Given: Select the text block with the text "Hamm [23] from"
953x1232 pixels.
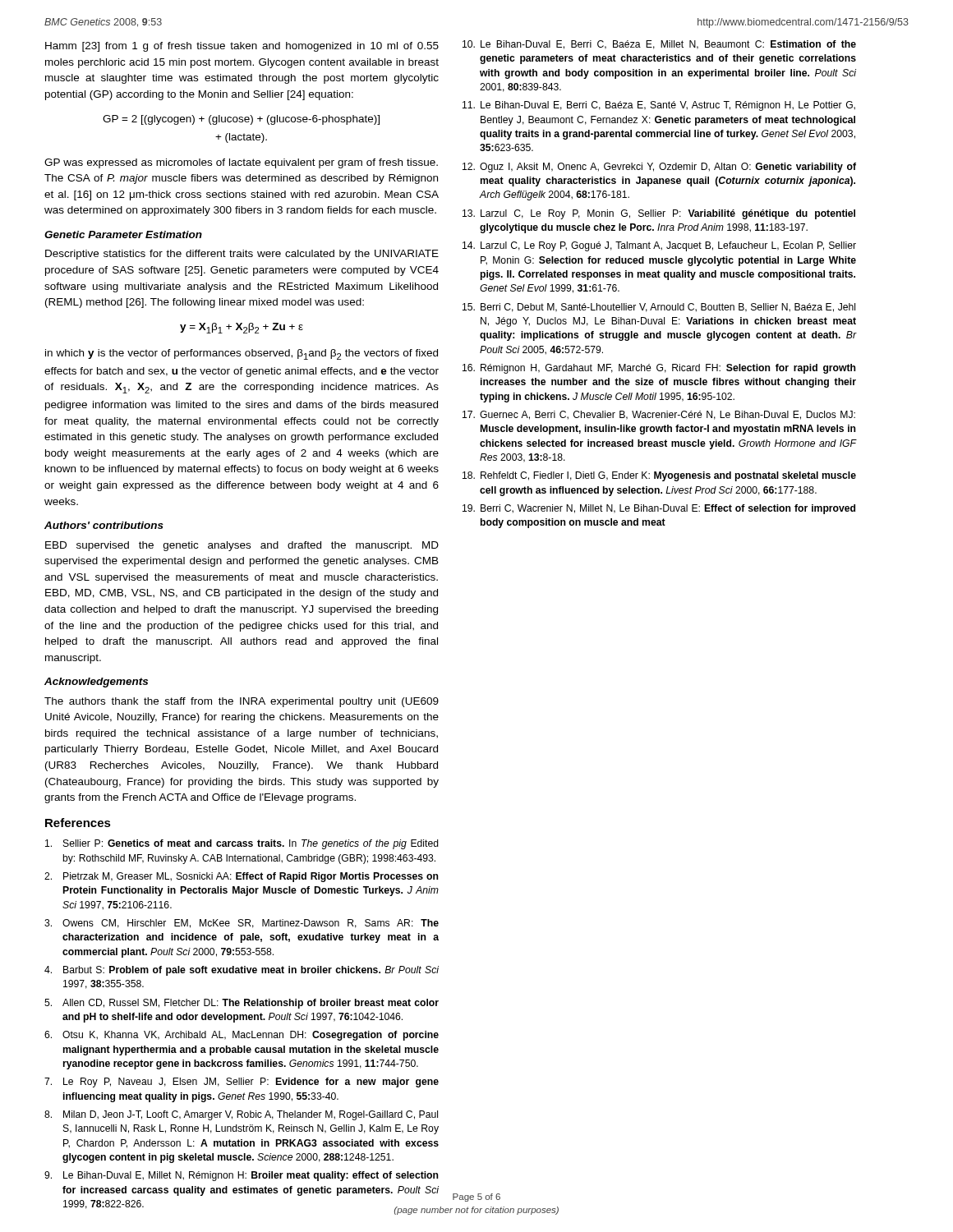Looking at the screenshot, I should (242, 70).
